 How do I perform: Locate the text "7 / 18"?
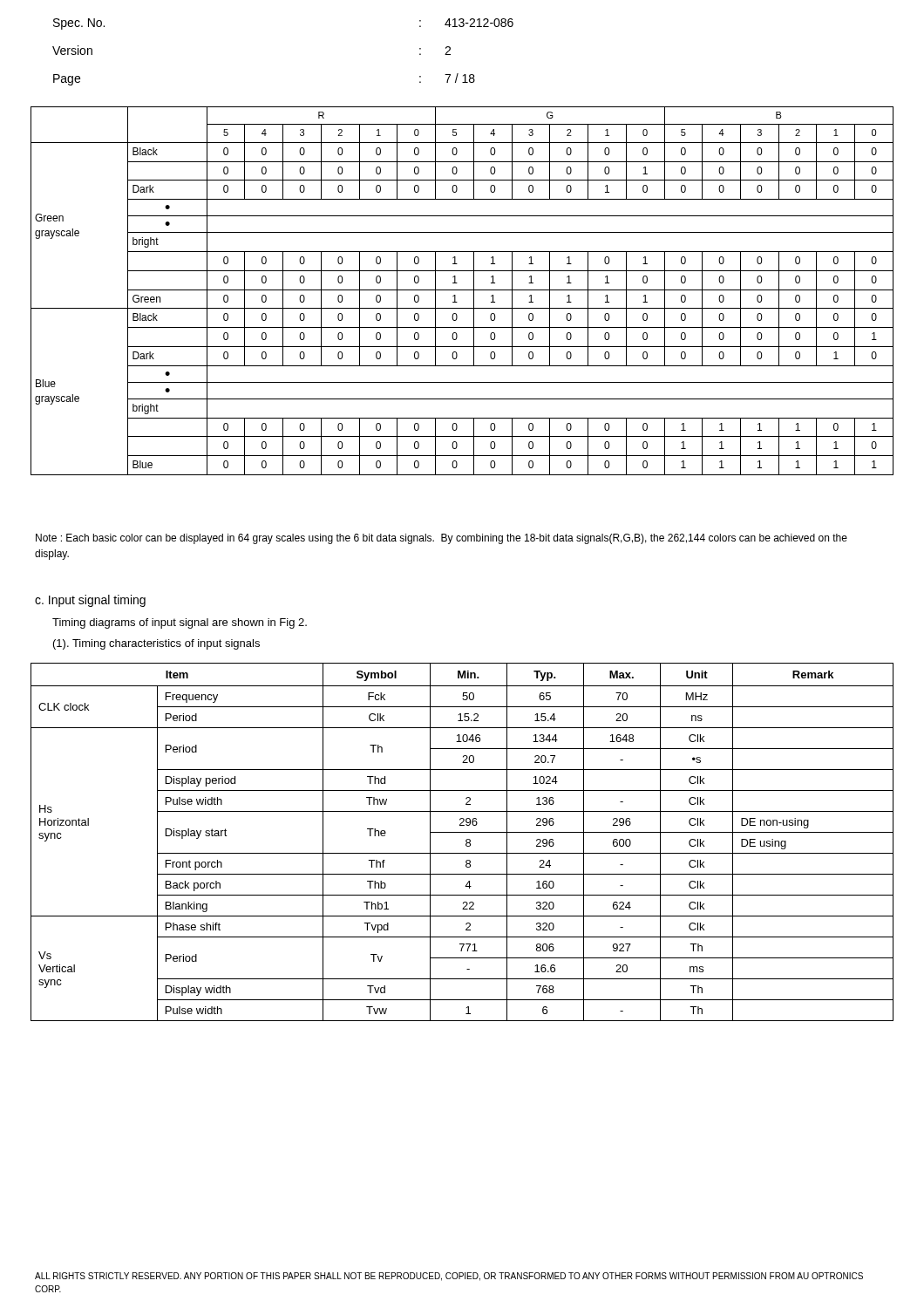pyautogui.click(x=460, y=78)
